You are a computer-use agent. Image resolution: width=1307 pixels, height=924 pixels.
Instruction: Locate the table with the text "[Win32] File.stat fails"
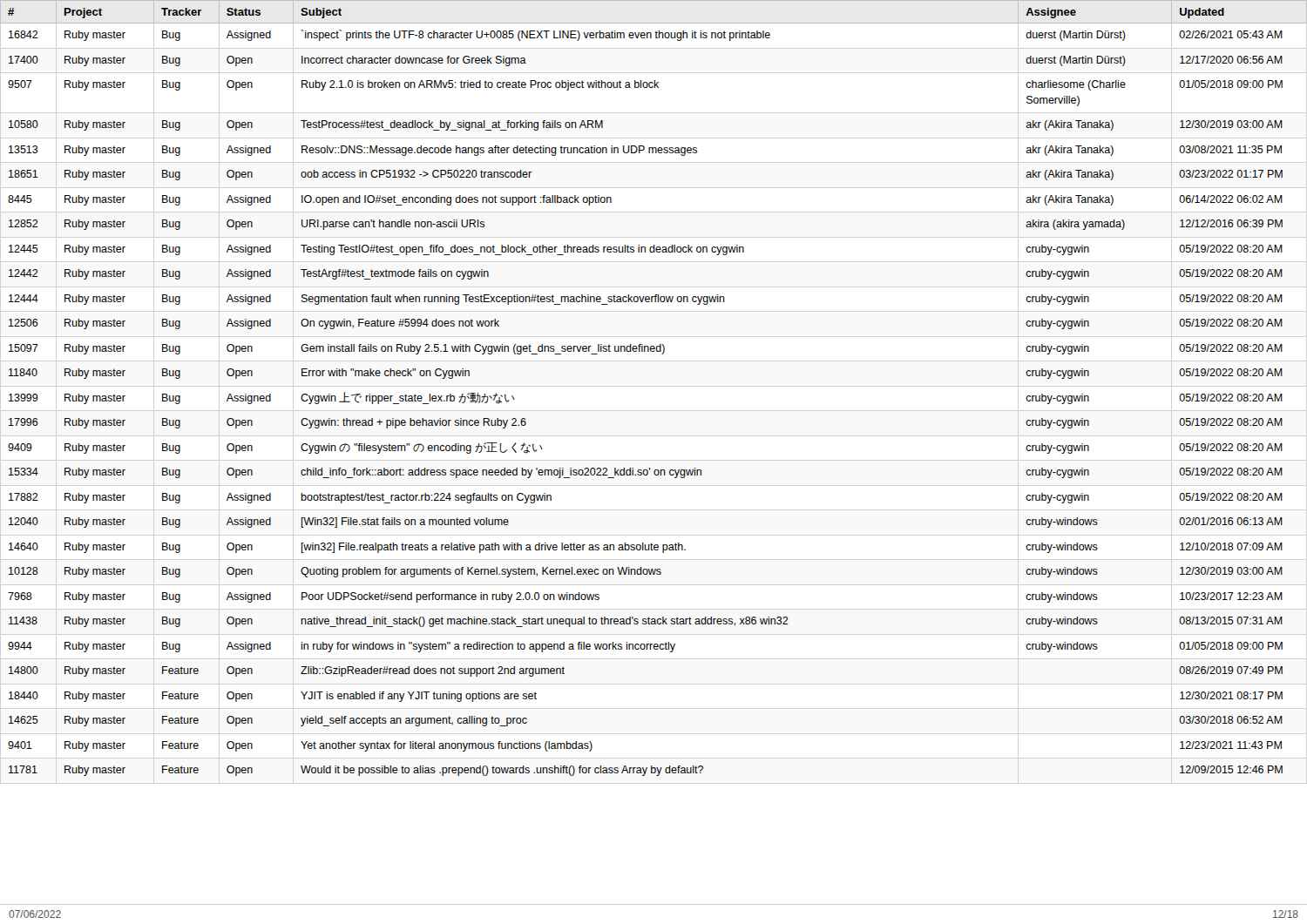click(654, 392)
